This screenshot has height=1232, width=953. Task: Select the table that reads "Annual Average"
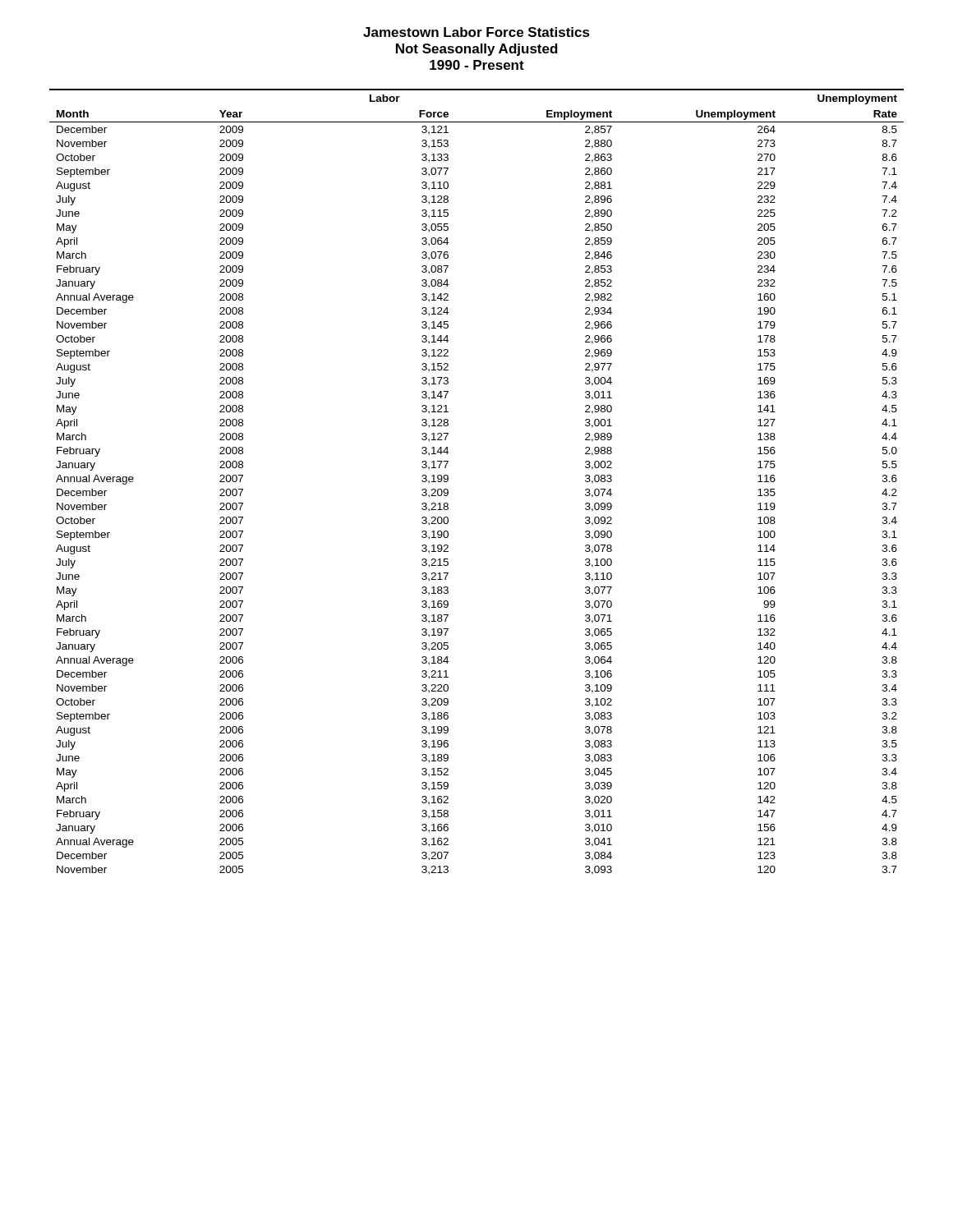476,483
